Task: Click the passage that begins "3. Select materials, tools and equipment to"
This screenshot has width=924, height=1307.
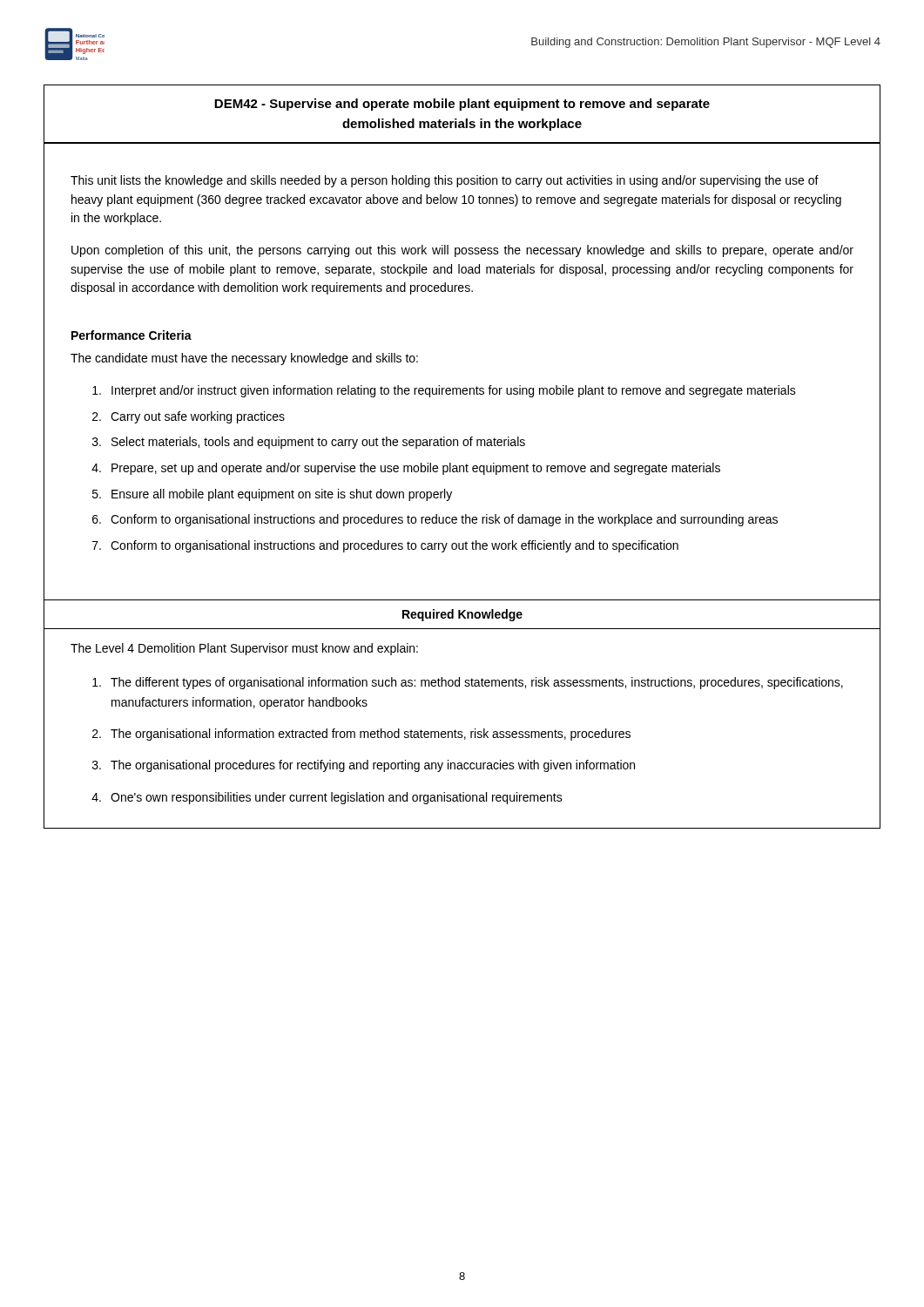Action: click(x=462, y=443)
